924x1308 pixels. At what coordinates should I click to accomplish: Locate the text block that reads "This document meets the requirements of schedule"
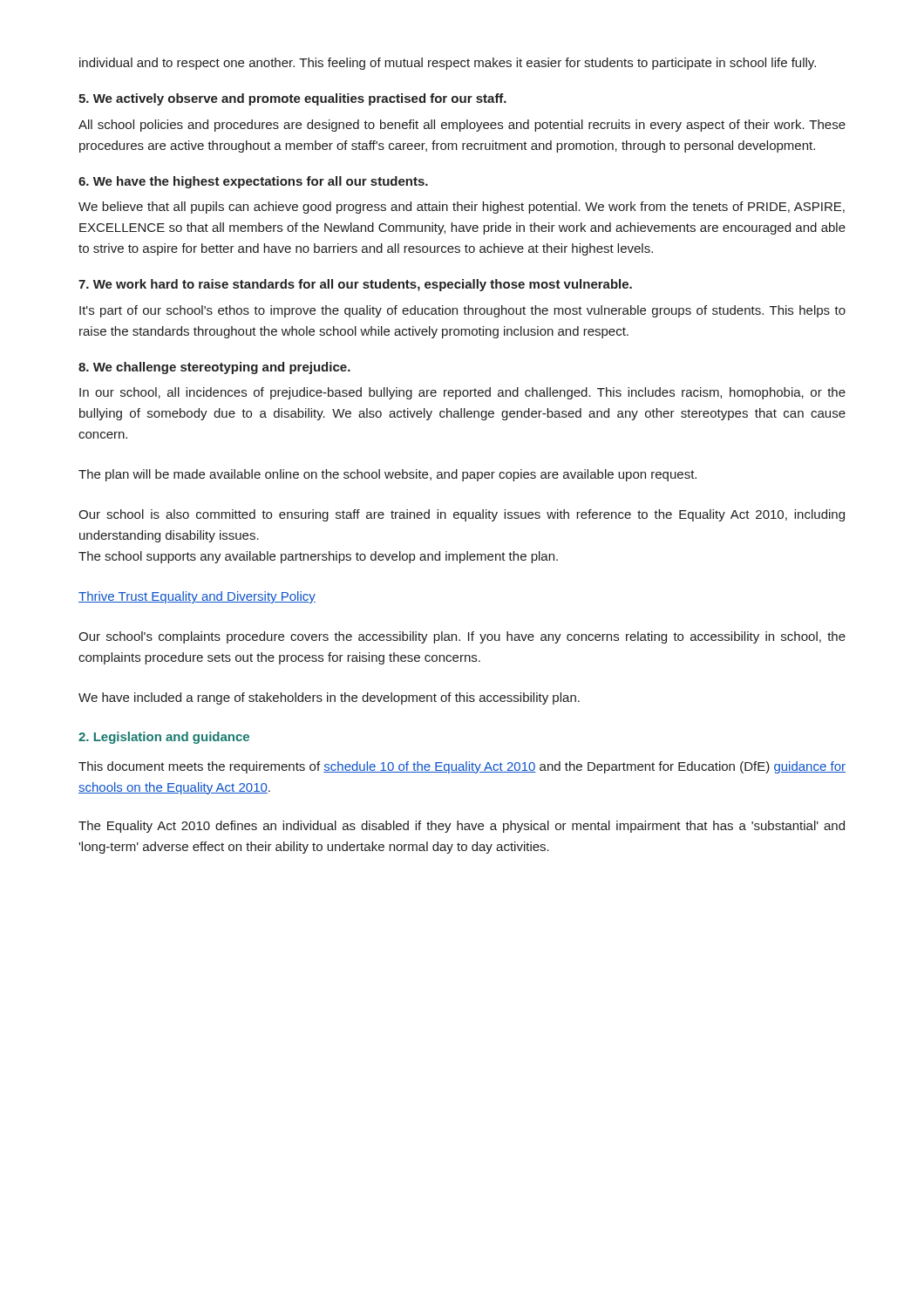tap(462, 776)
